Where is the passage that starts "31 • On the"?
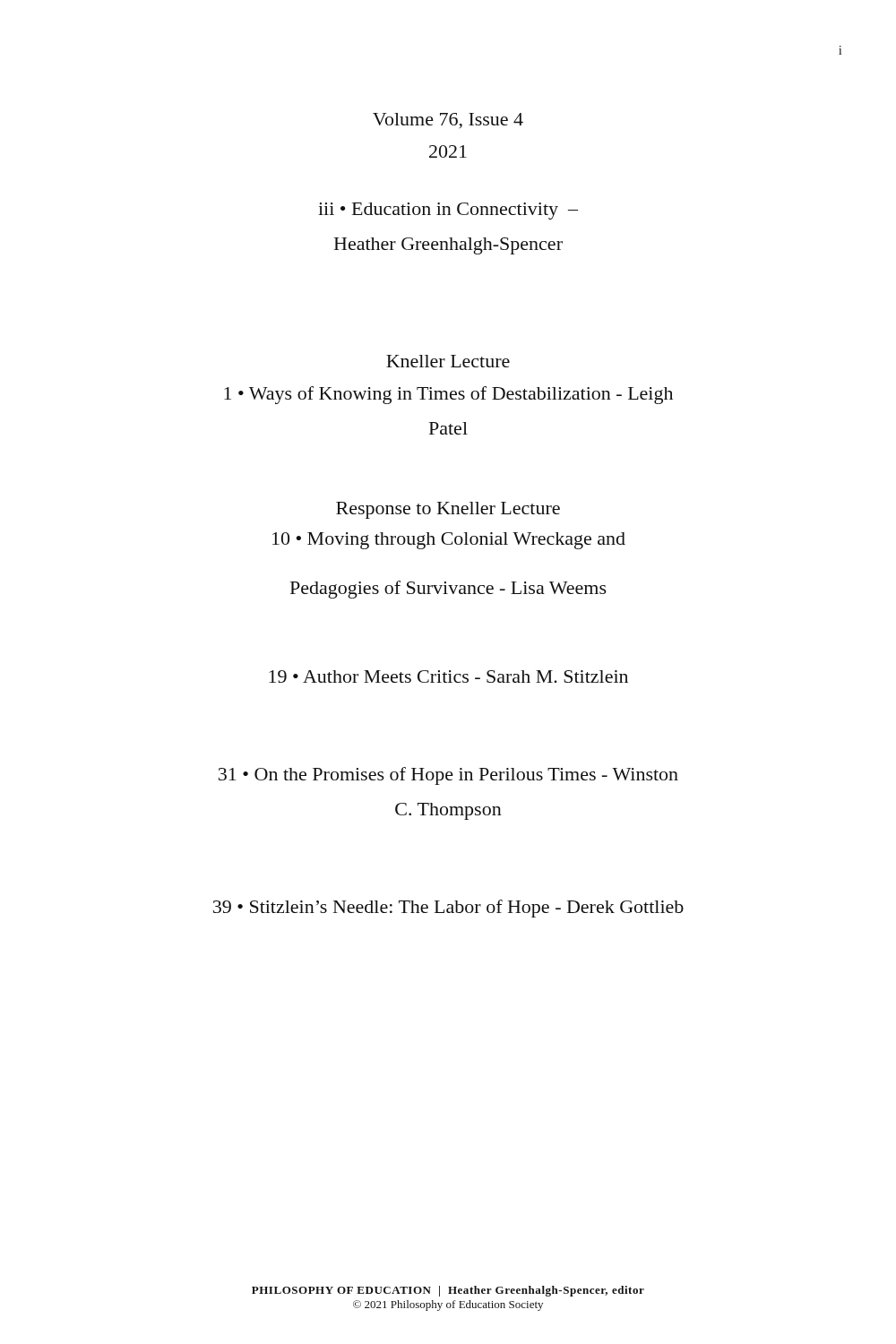896x1344 pixels. (448, 774)
